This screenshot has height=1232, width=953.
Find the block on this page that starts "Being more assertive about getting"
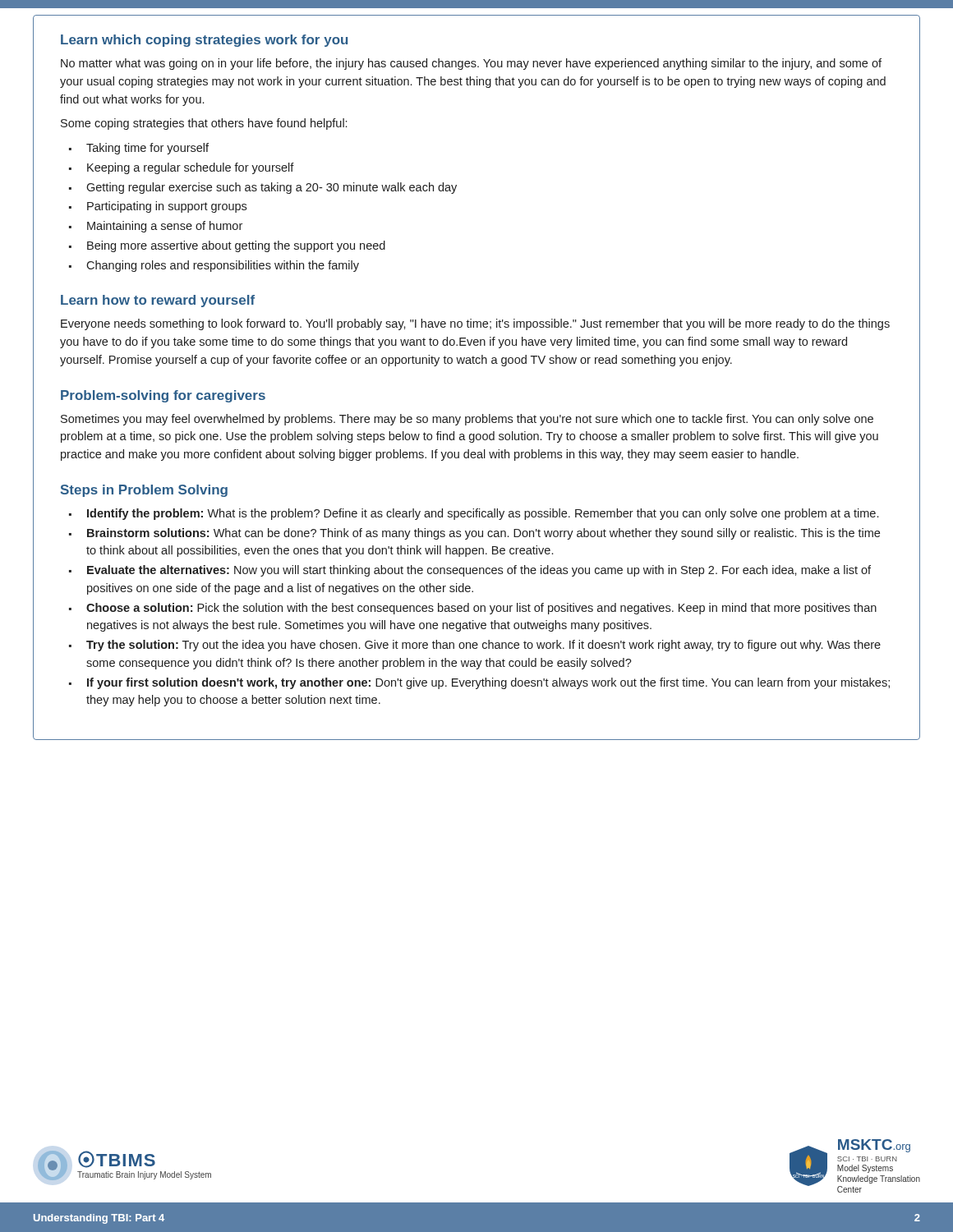pos(236,245)
